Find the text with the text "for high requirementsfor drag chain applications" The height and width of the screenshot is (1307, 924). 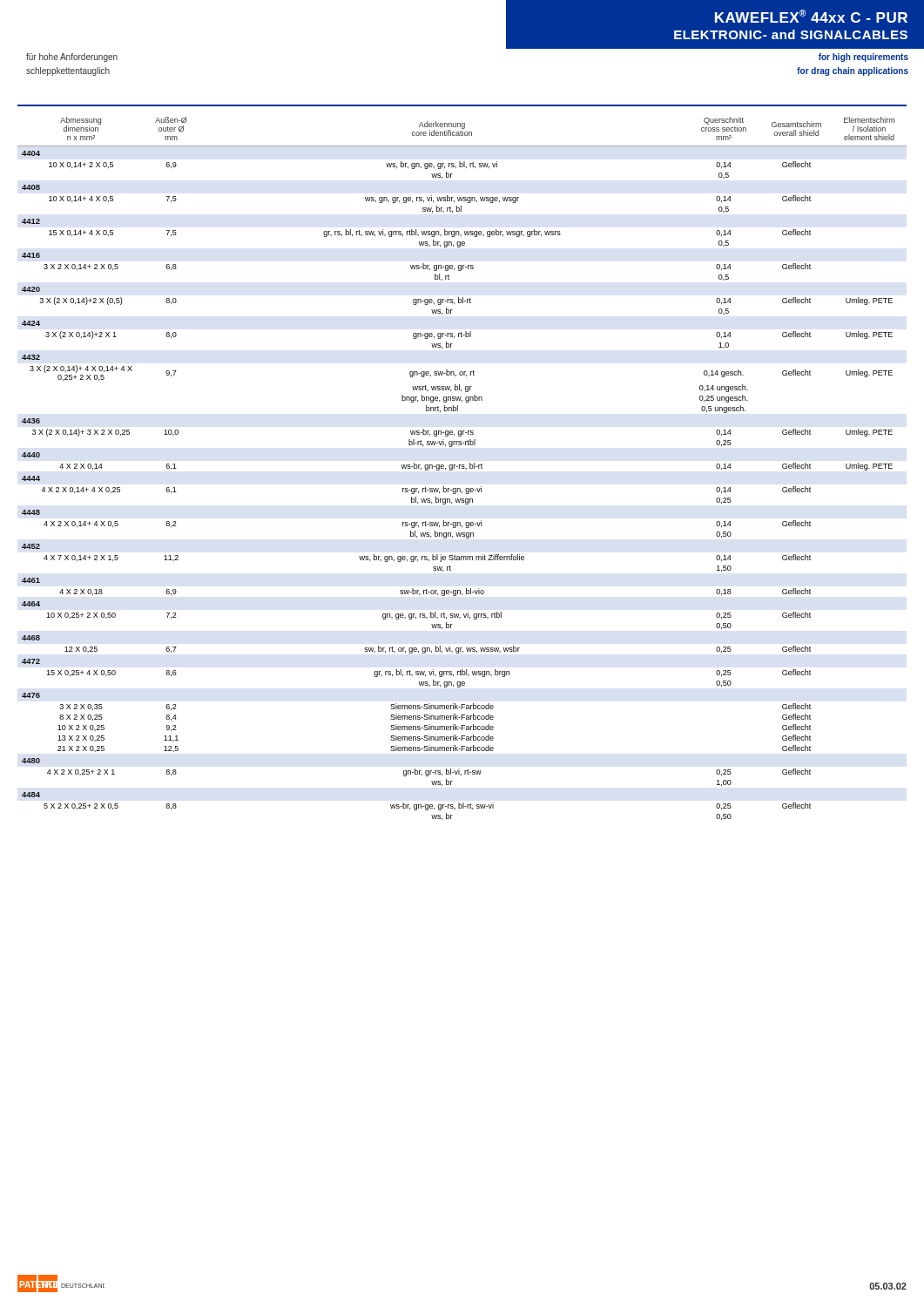tap(853, 64)
